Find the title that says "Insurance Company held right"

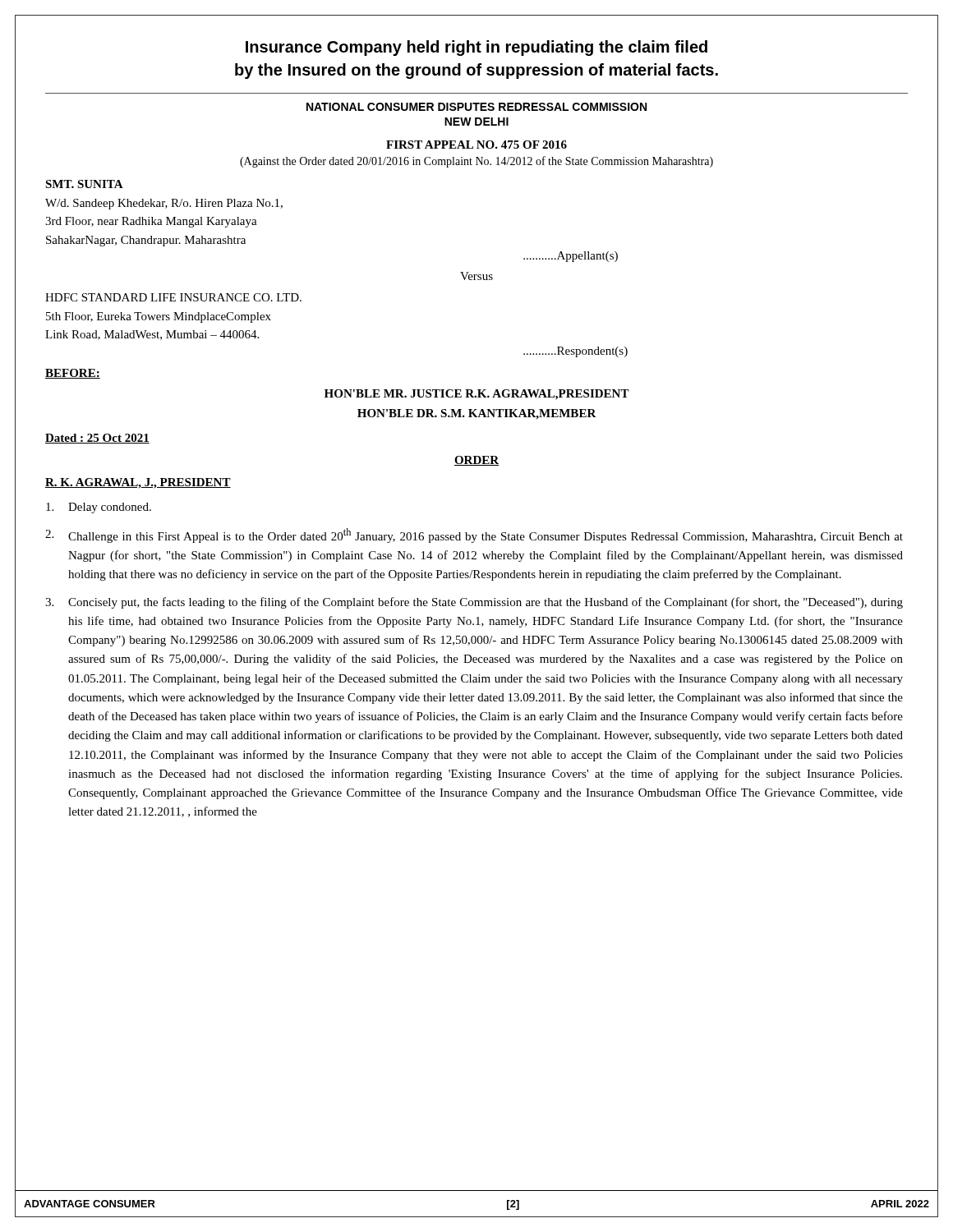point(476,58)
